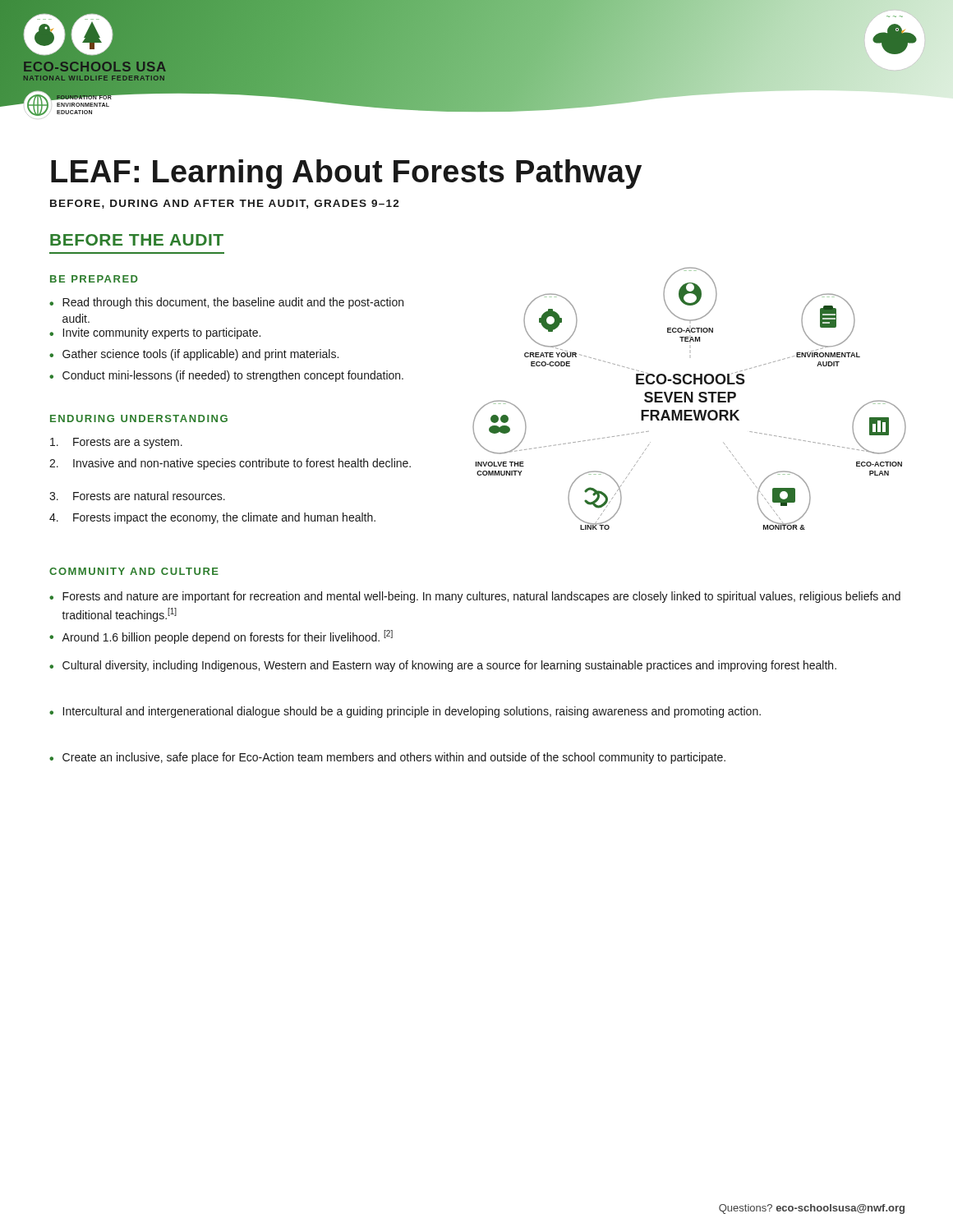953x1232 pixels.
Task: Point to the block beginning "• Invite community"
Action: click(x=242, y=334)
